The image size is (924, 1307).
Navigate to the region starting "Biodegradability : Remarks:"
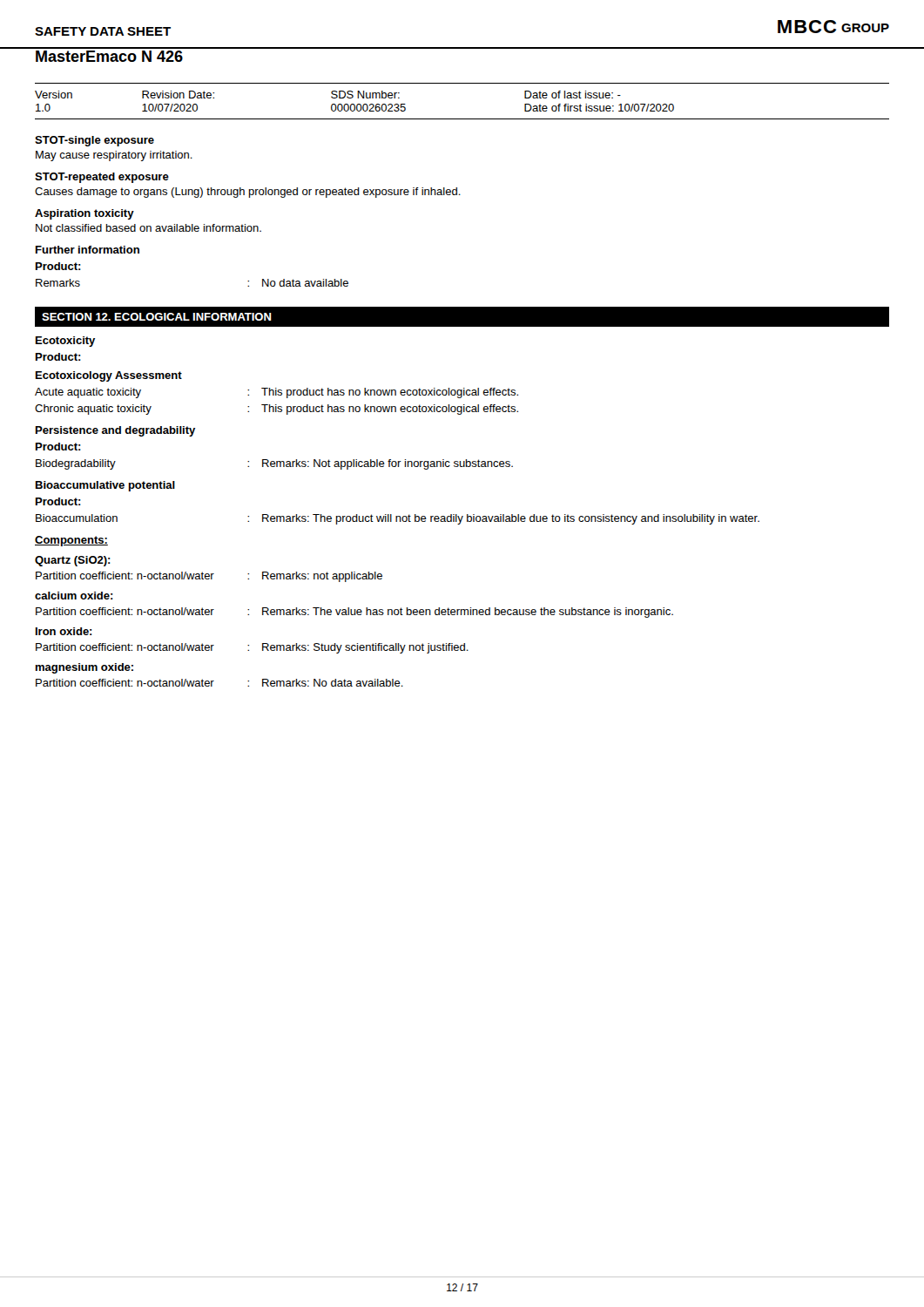tap(462, 463)
